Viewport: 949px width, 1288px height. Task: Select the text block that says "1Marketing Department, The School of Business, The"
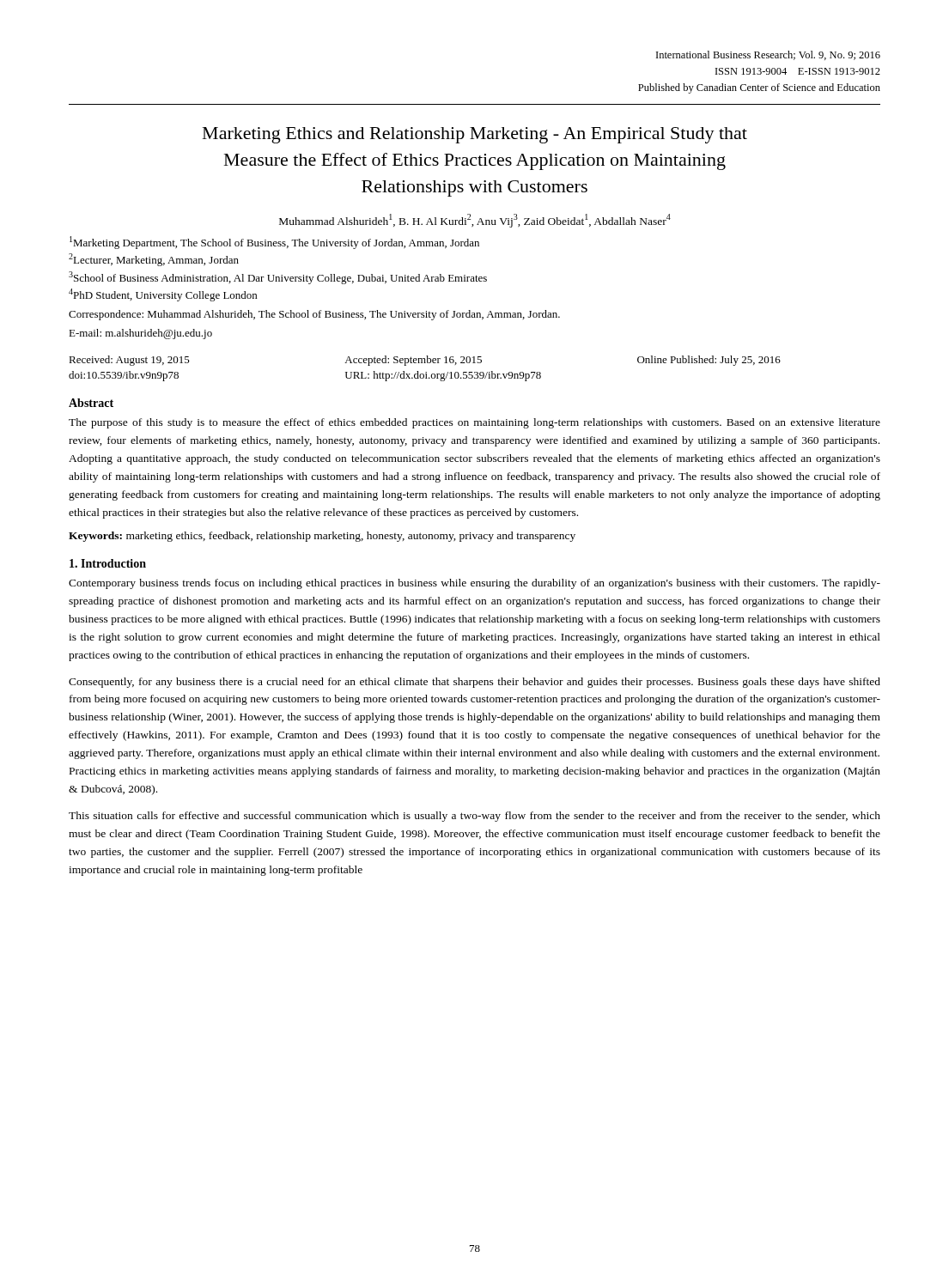coord(274,242)
